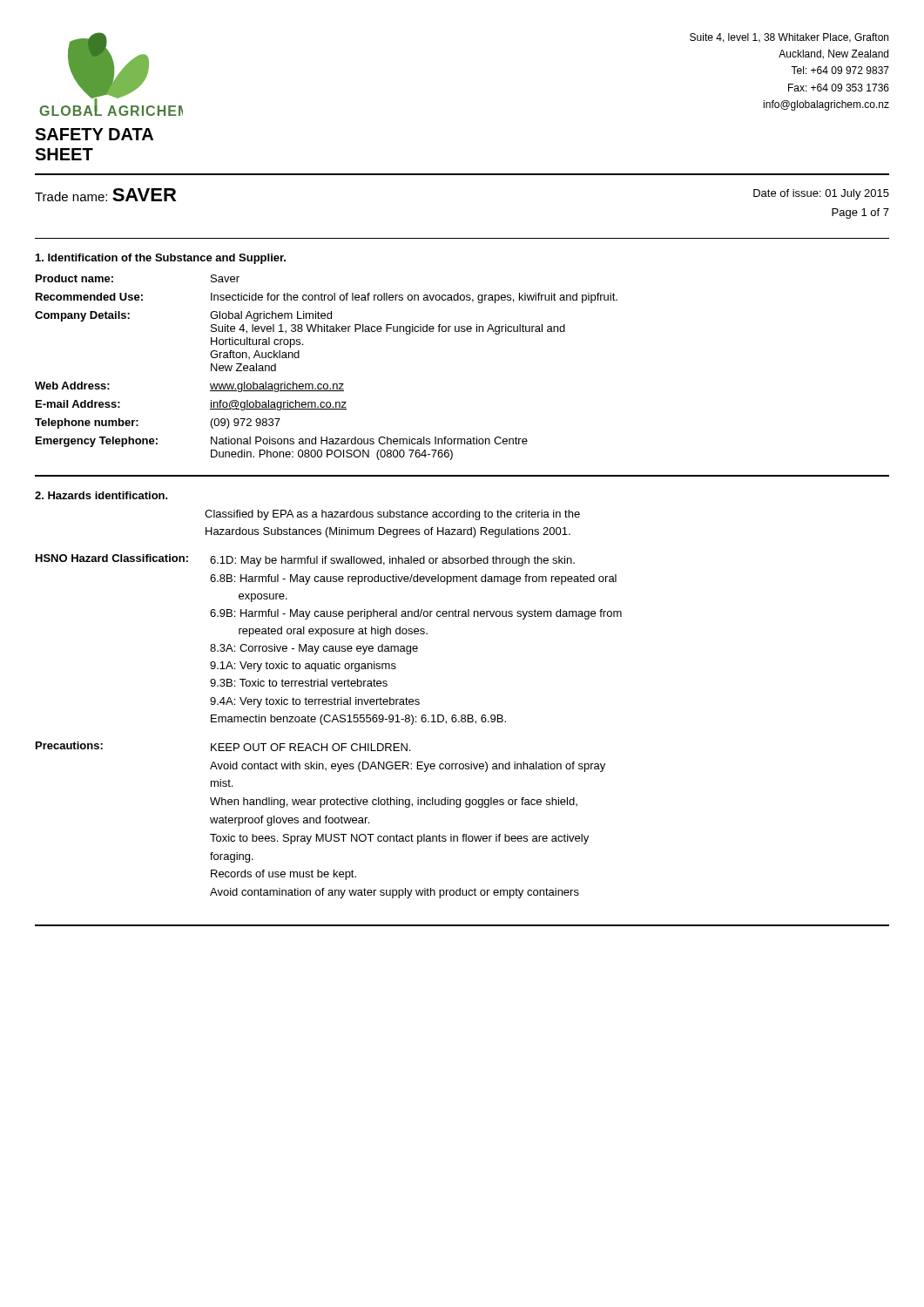
Task: Point to the block starting "6.9B: Harmful -"
Action: point(416,622)
